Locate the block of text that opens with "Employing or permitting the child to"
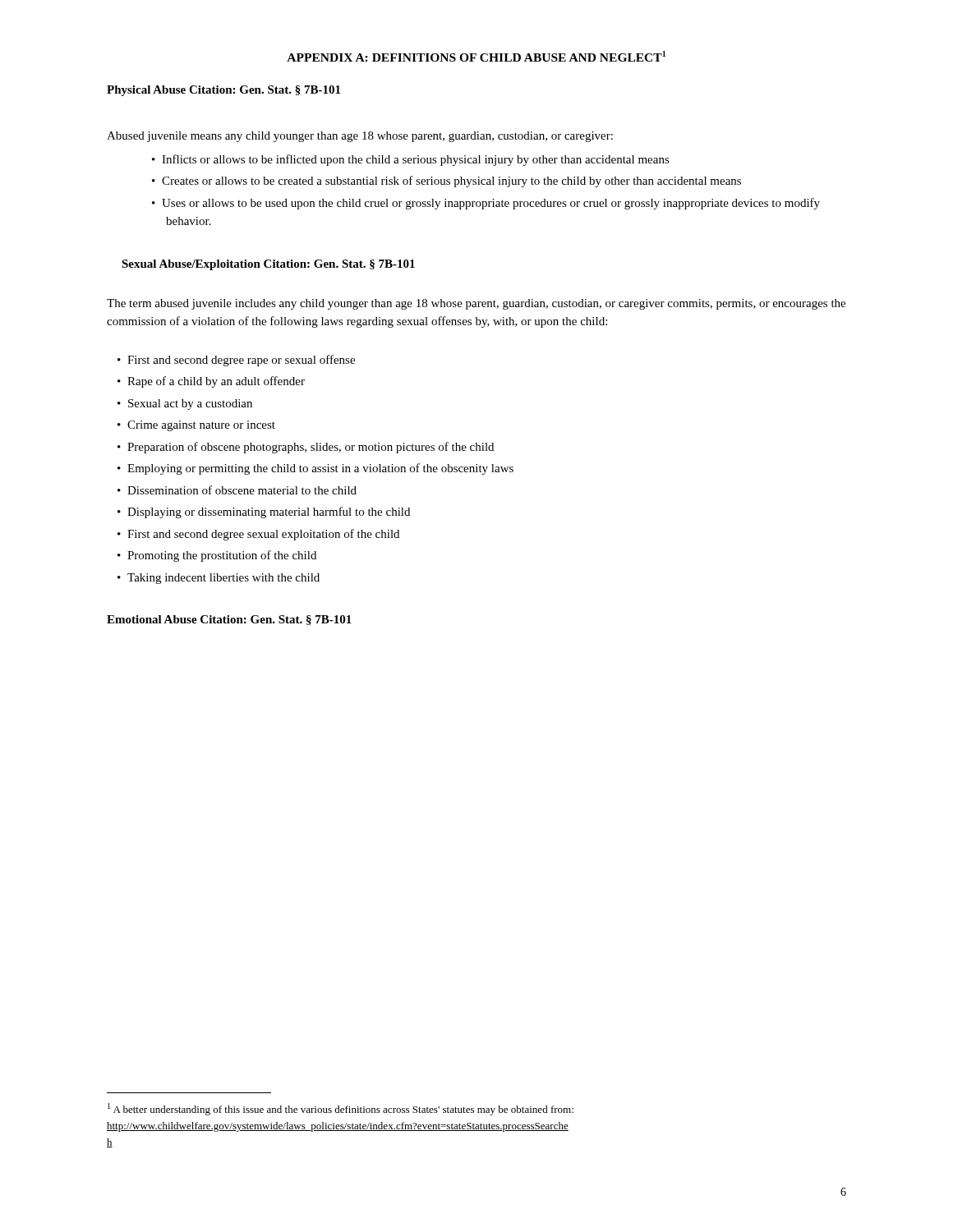 click(321, 468)
